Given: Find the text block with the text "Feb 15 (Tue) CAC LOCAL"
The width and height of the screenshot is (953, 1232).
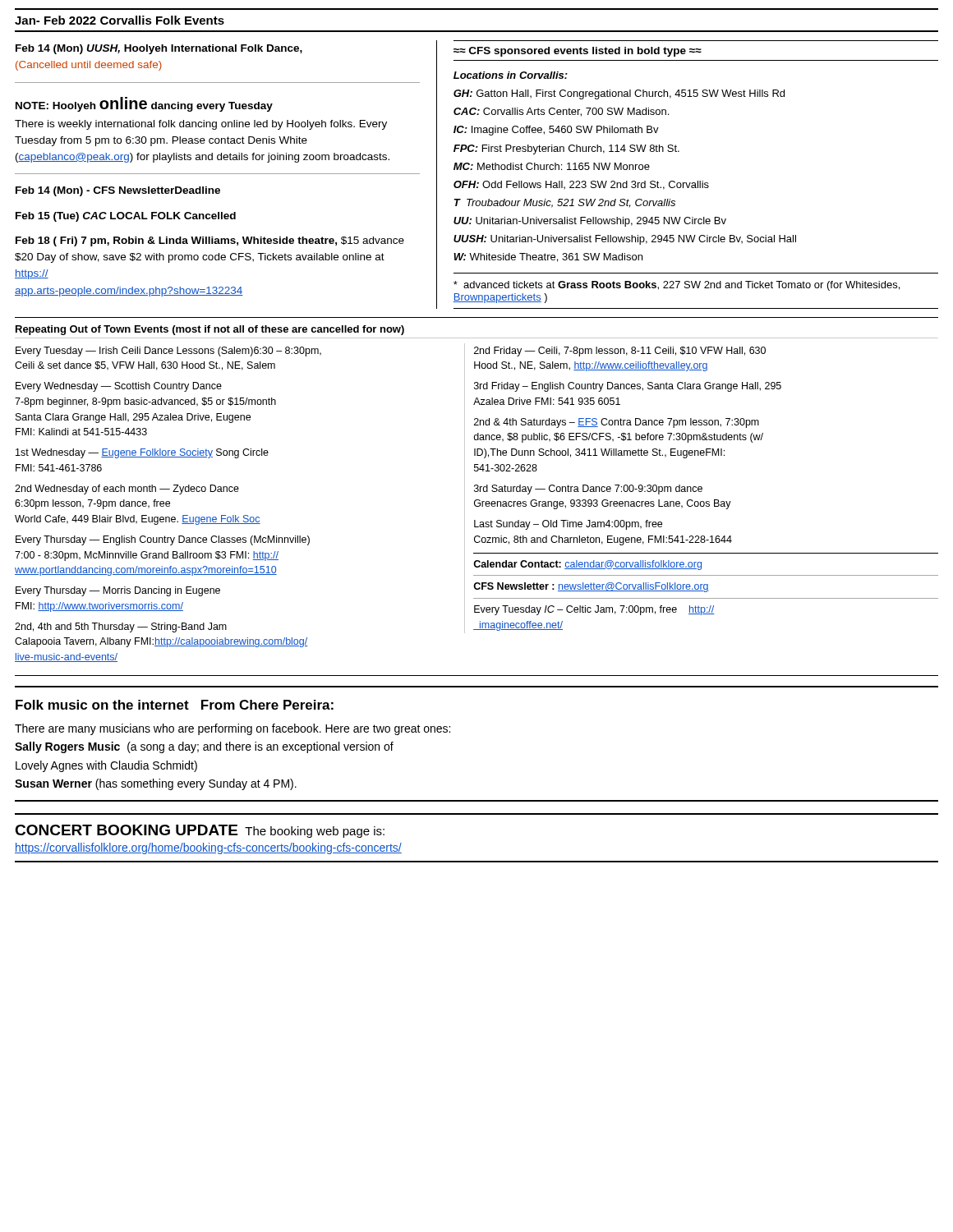Looking at the screenshot, I should coord(217,216).
